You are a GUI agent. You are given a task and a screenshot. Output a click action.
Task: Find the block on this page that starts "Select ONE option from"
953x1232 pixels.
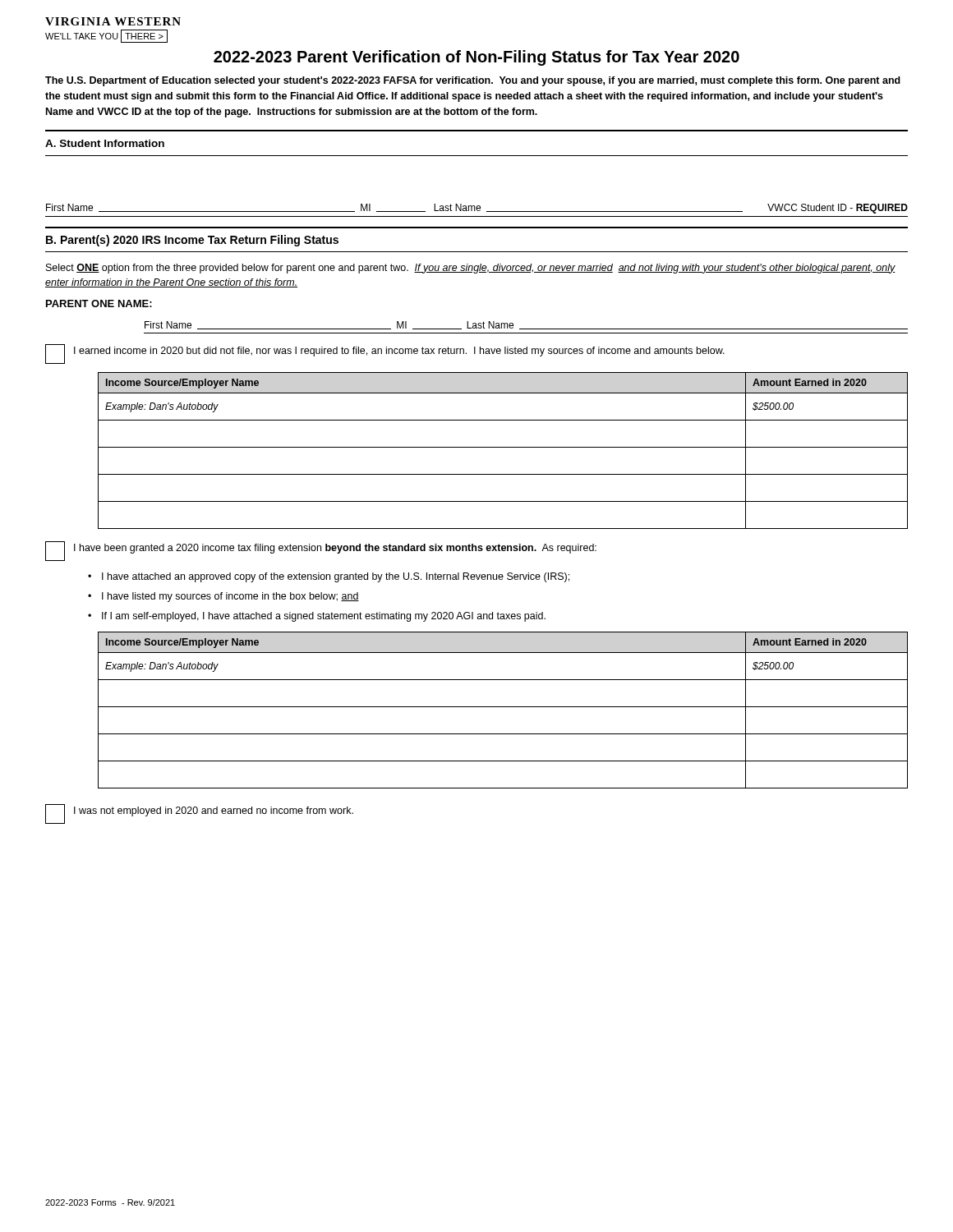470,275
